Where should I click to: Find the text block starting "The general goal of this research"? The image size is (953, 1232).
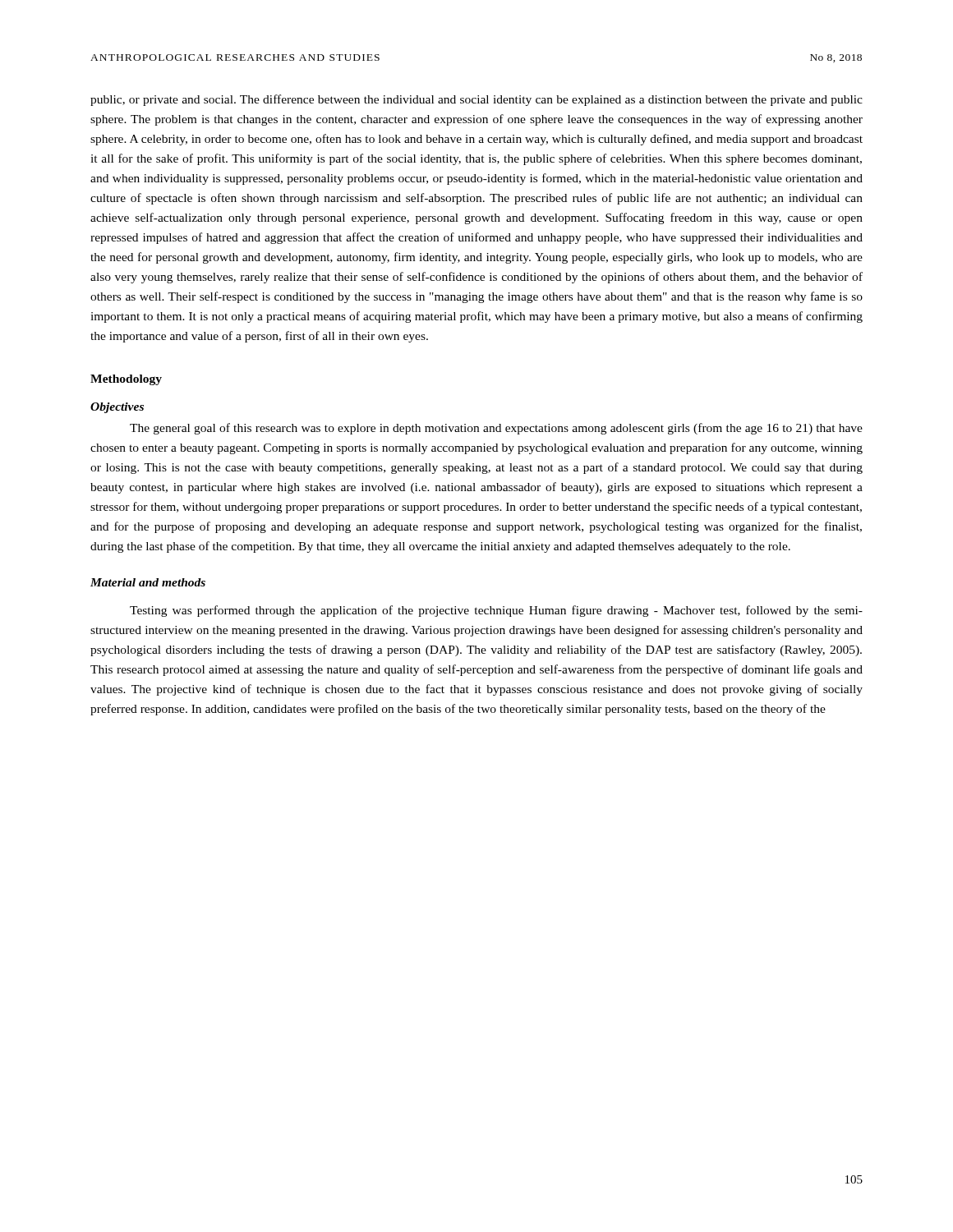click(x=476, y=487)
